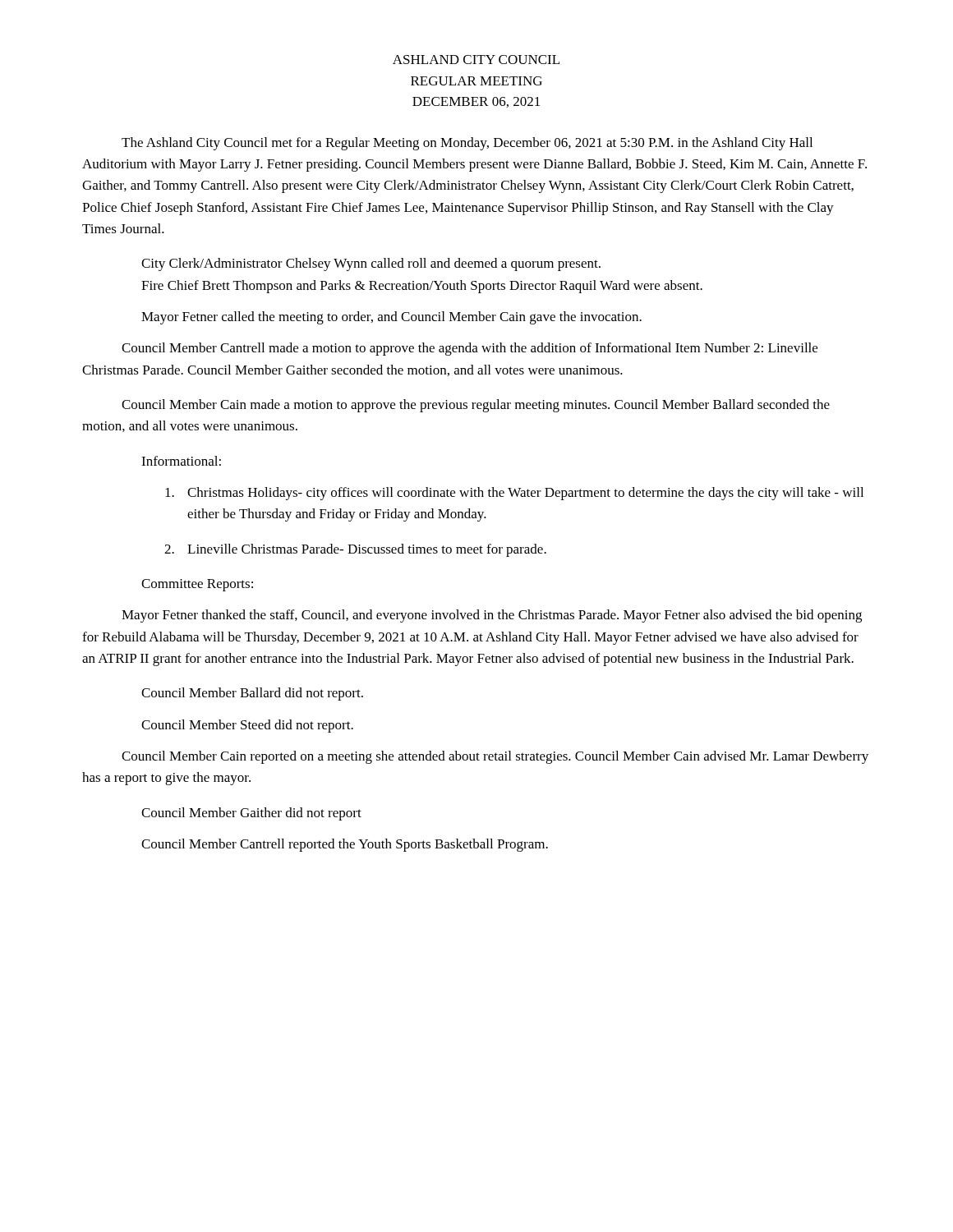Click on the text block starting "Council Member Cain reported on a meeting she"

pos(475,767)
